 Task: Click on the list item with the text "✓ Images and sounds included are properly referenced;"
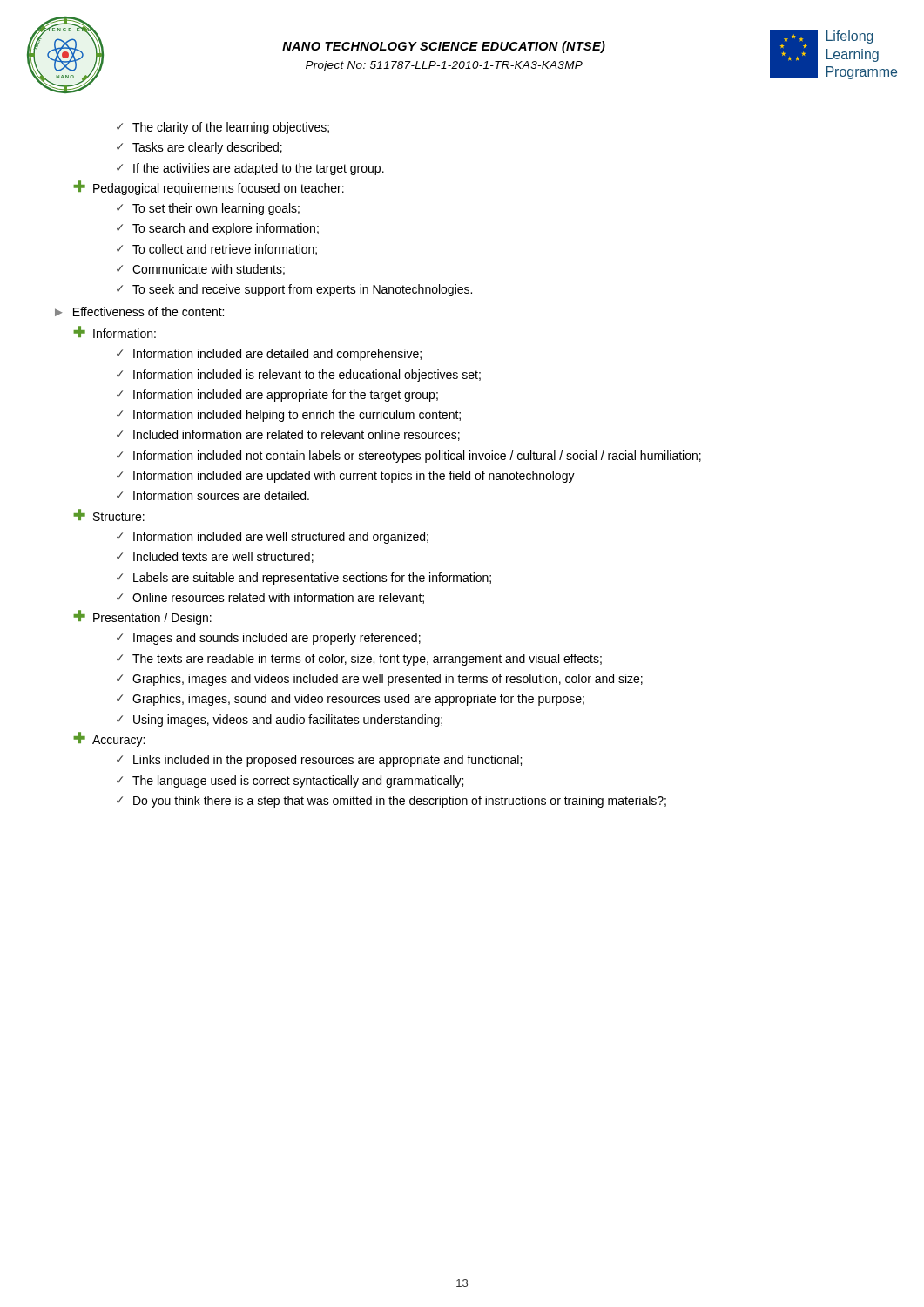click(269, 639)
